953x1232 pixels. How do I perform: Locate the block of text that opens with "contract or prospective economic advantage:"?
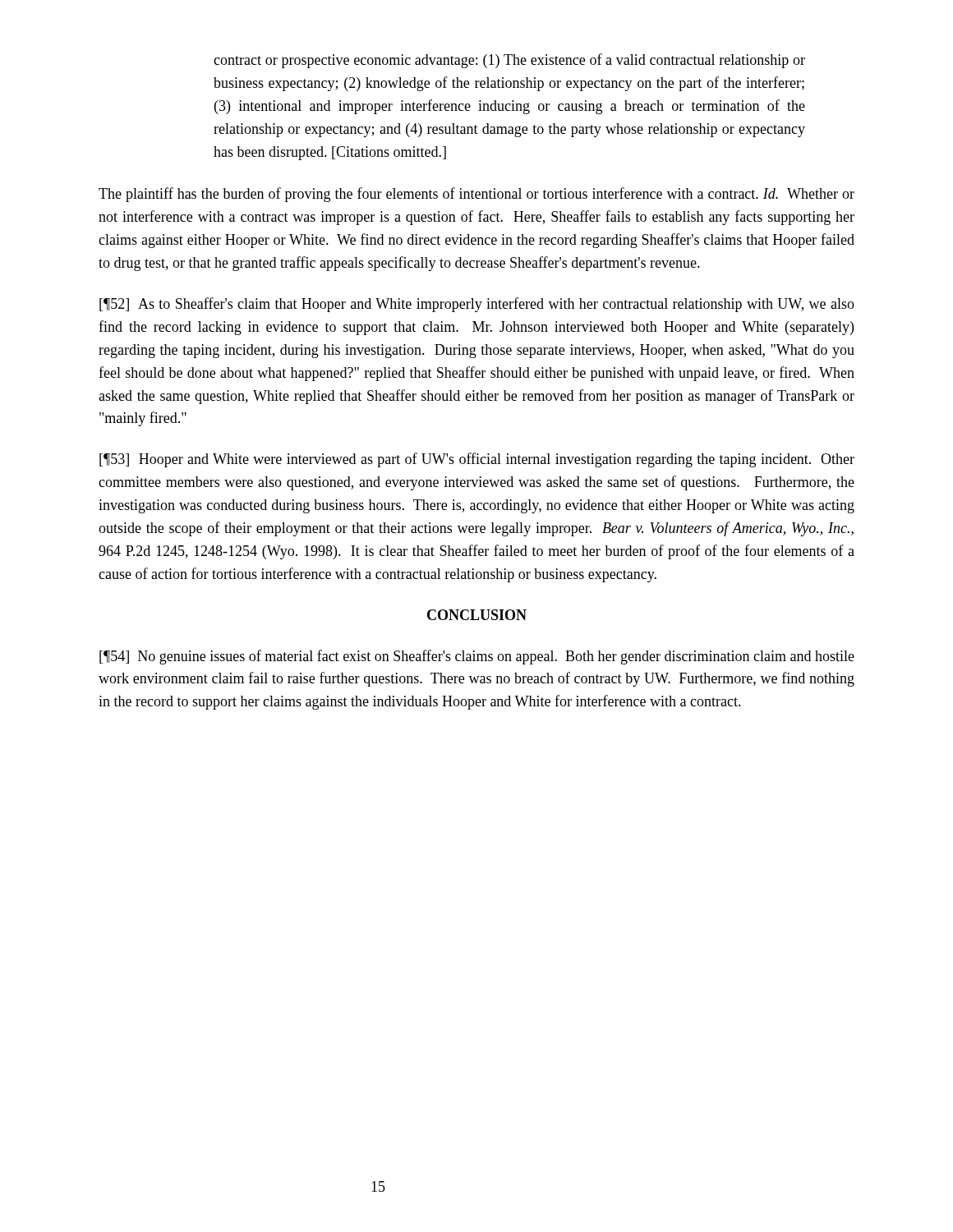pyautogui.click(x=509, y=106)
